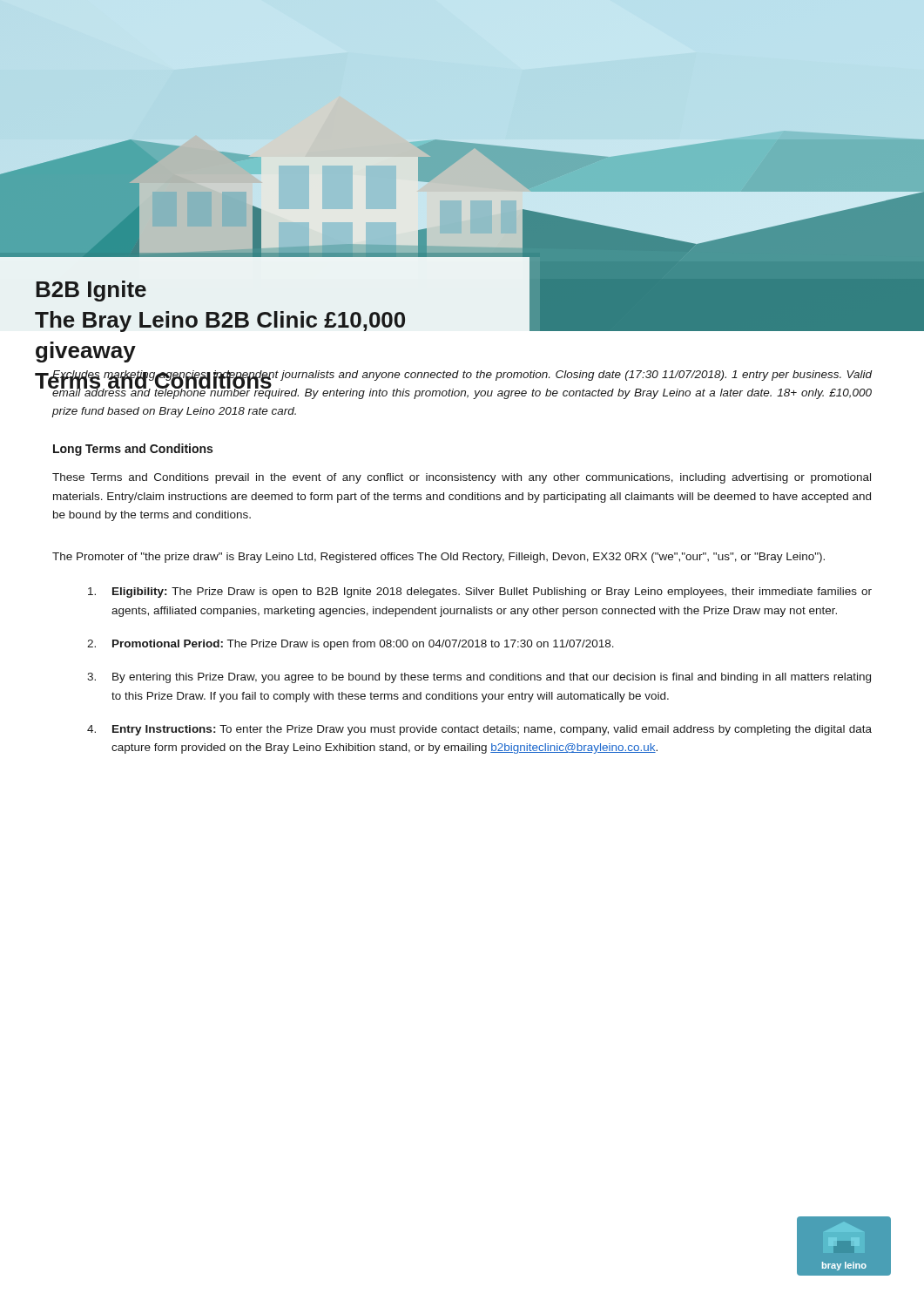
Task: Find the list item with the text "2. Promotional Period:"
Action: [479, 644]
